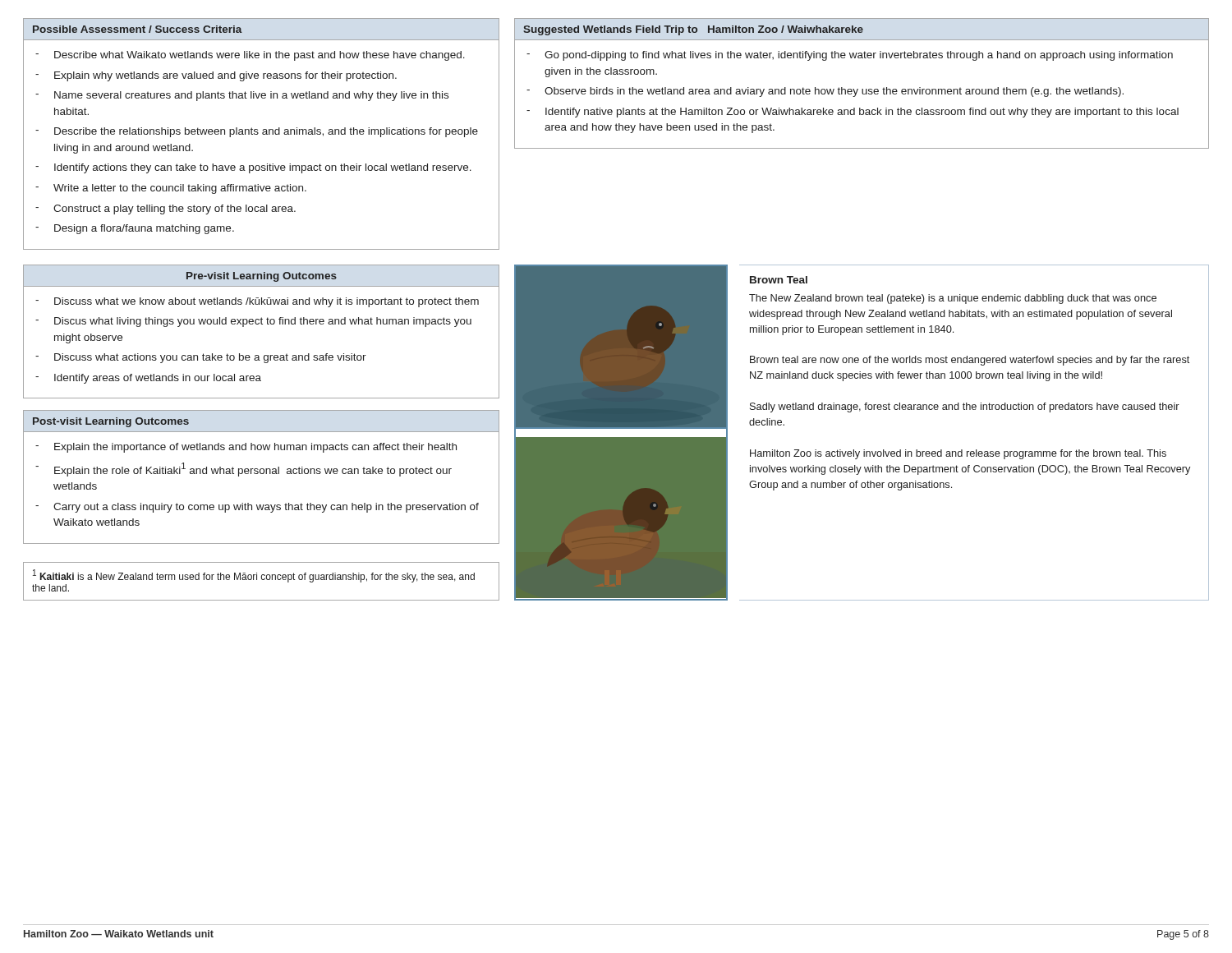Select the text block starting "1 Kaitiaki is a New Zealand term used"
The image size is (1232, 953).
point(254,581)
